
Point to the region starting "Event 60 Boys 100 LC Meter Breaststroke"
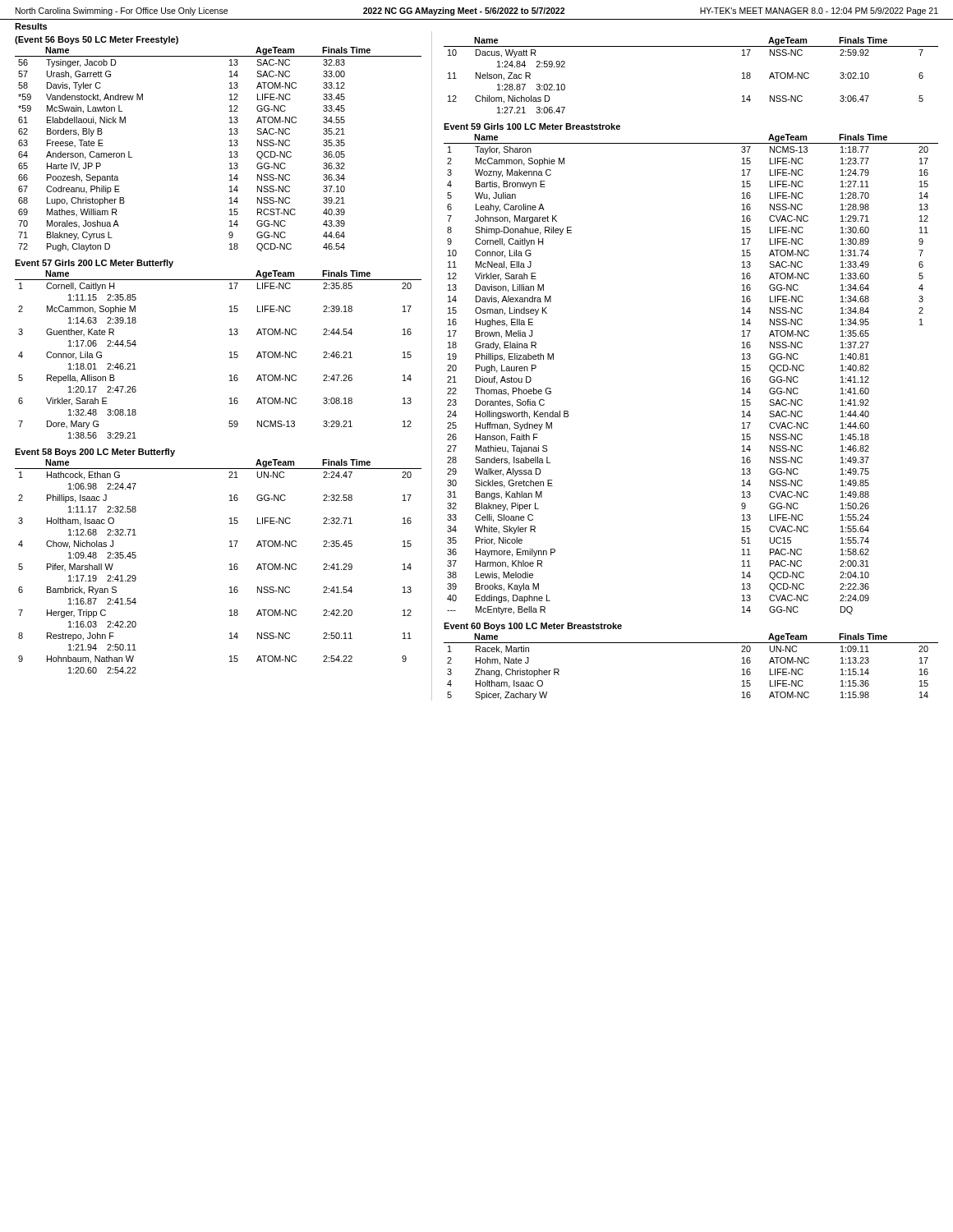tap(533, 626)
